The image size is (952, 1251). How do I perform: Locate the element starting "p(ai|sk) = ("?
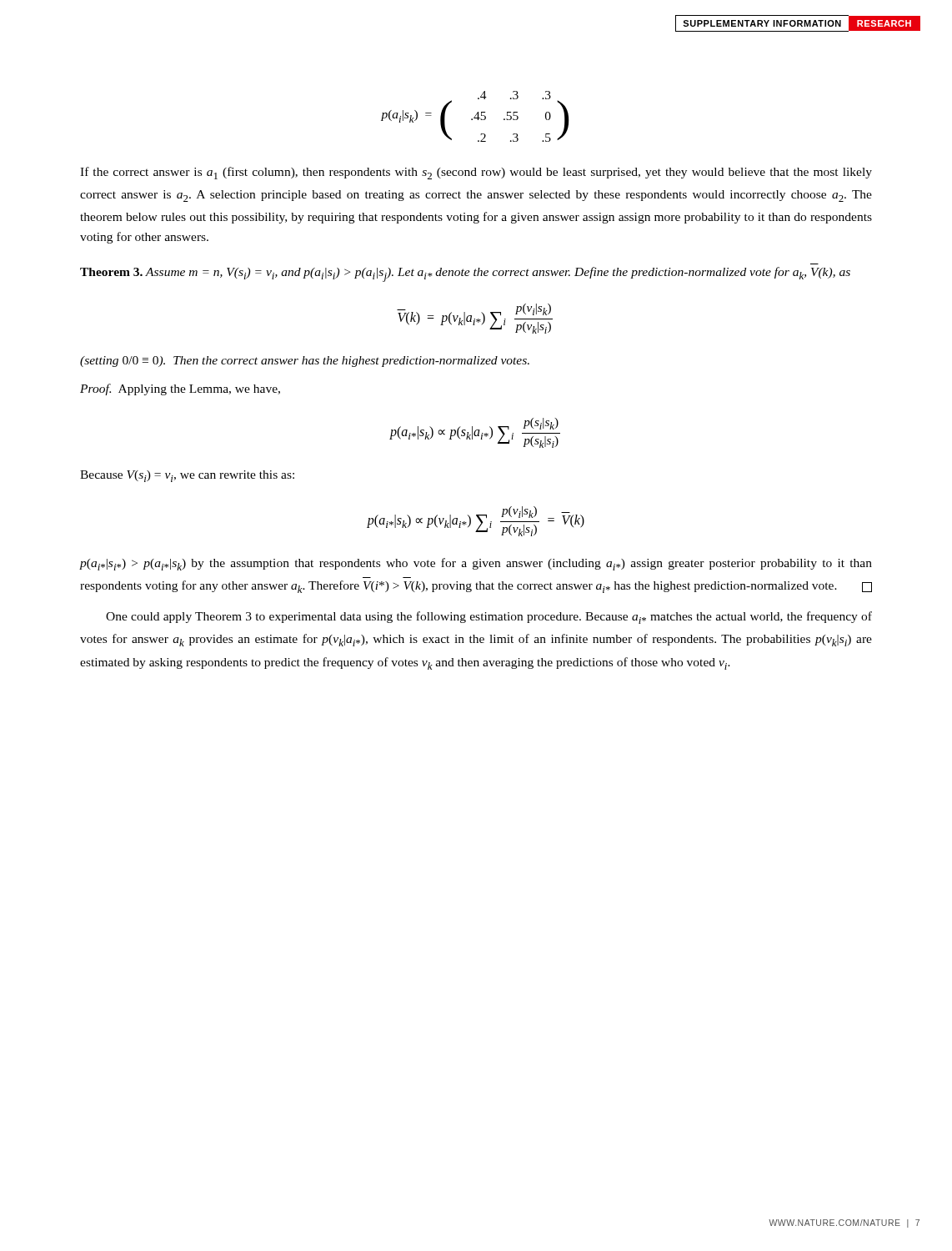pos(476,116)
